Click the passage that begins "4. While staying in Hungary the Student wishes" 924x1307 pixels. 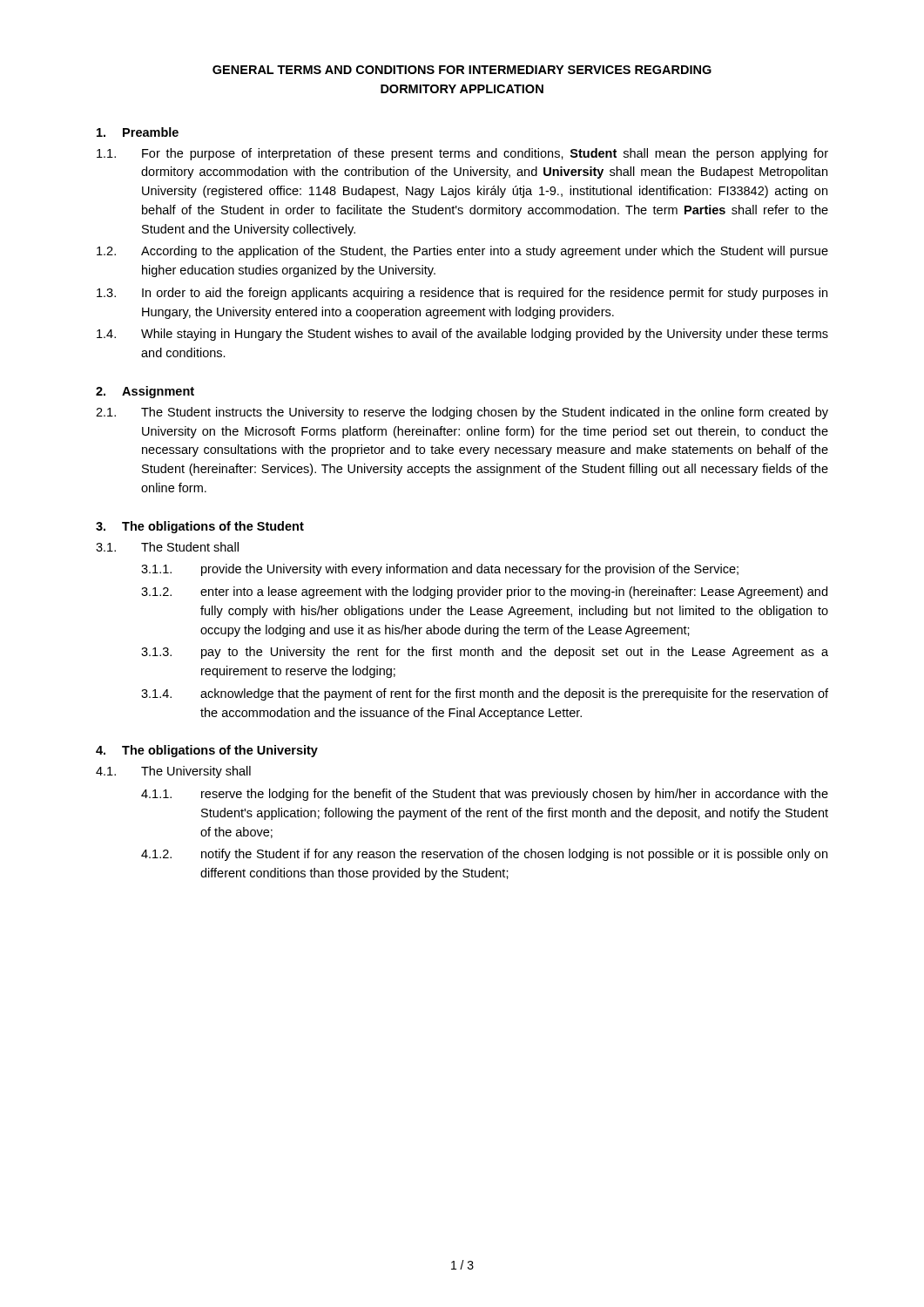tap(462, 344)
